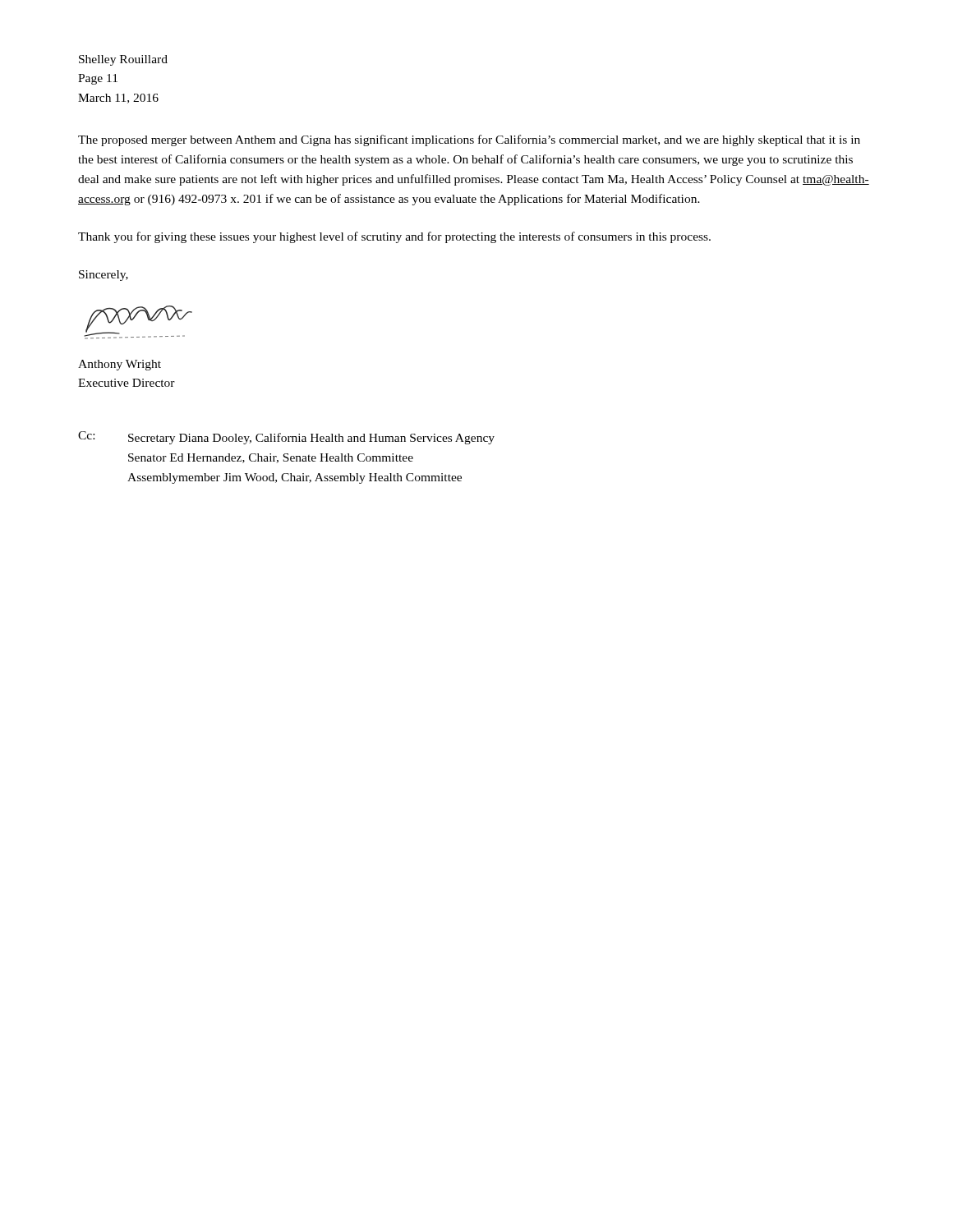This screenshot has height=1232, width=953.
Task: Select the illustration
Action: 476,321
